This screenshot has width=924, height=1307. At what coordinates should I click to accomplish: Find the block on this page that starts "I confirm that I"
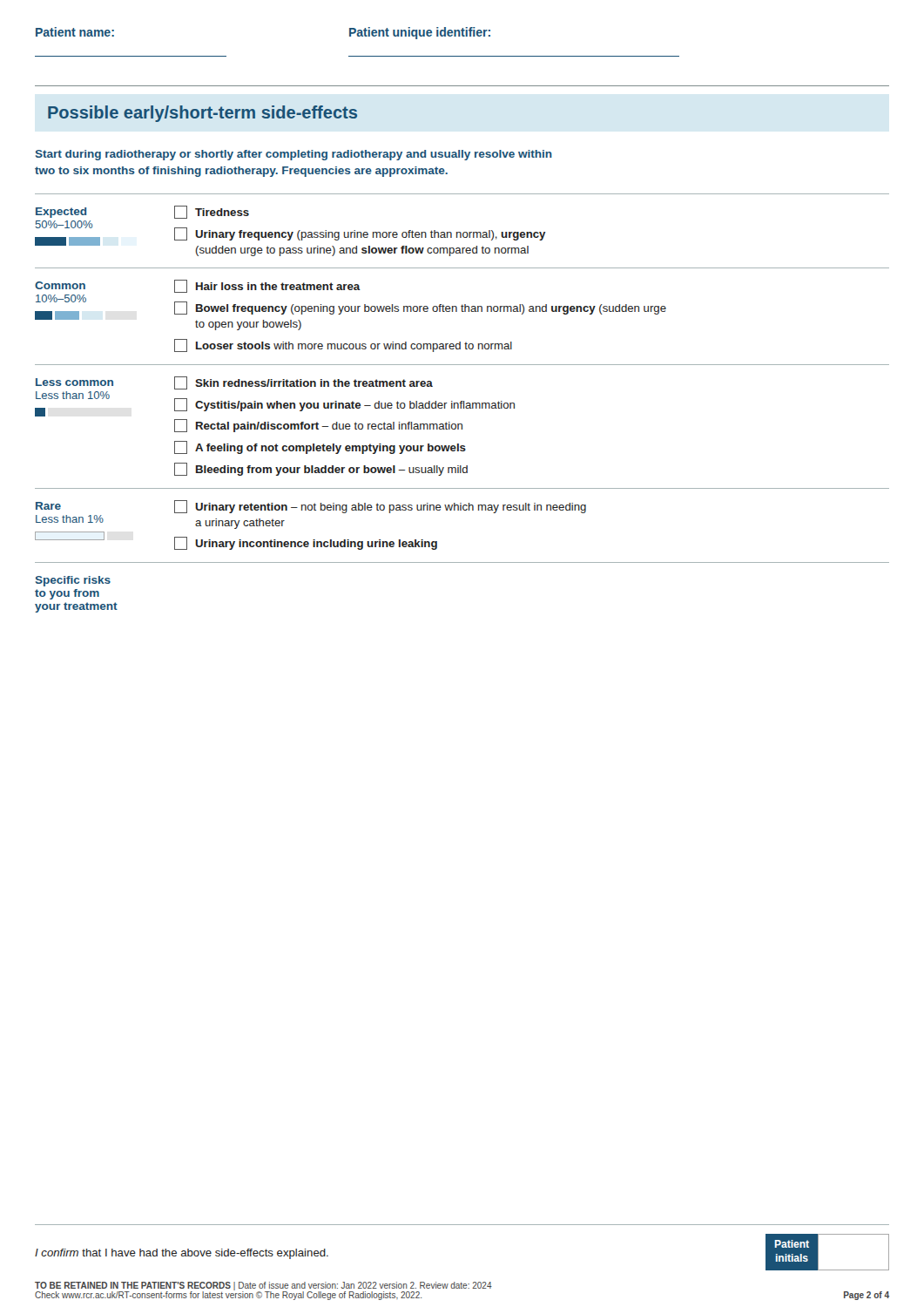click(x=174, y=1251)
